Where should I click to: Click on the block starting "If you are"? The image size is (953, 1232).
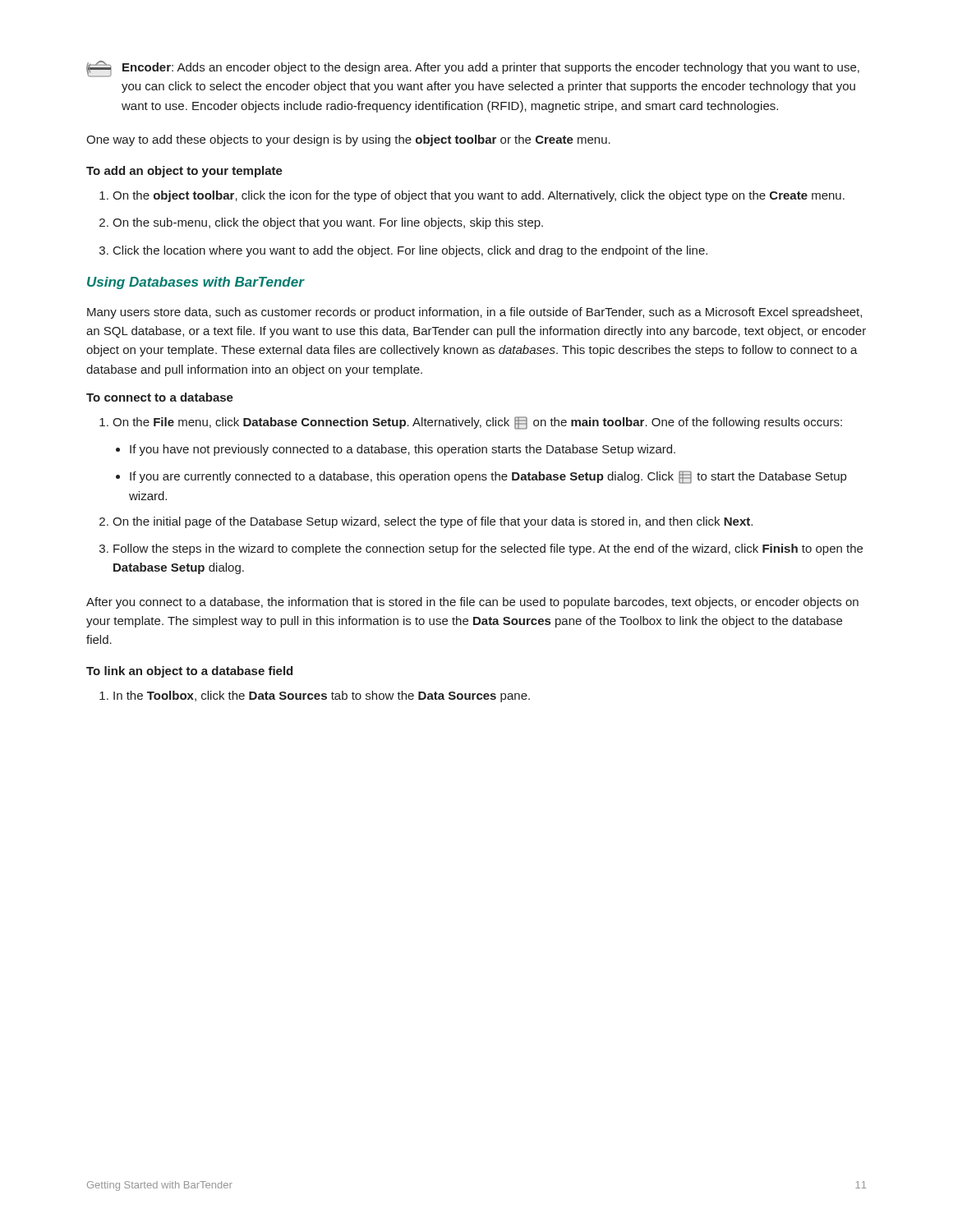click(x=488, y=486)
